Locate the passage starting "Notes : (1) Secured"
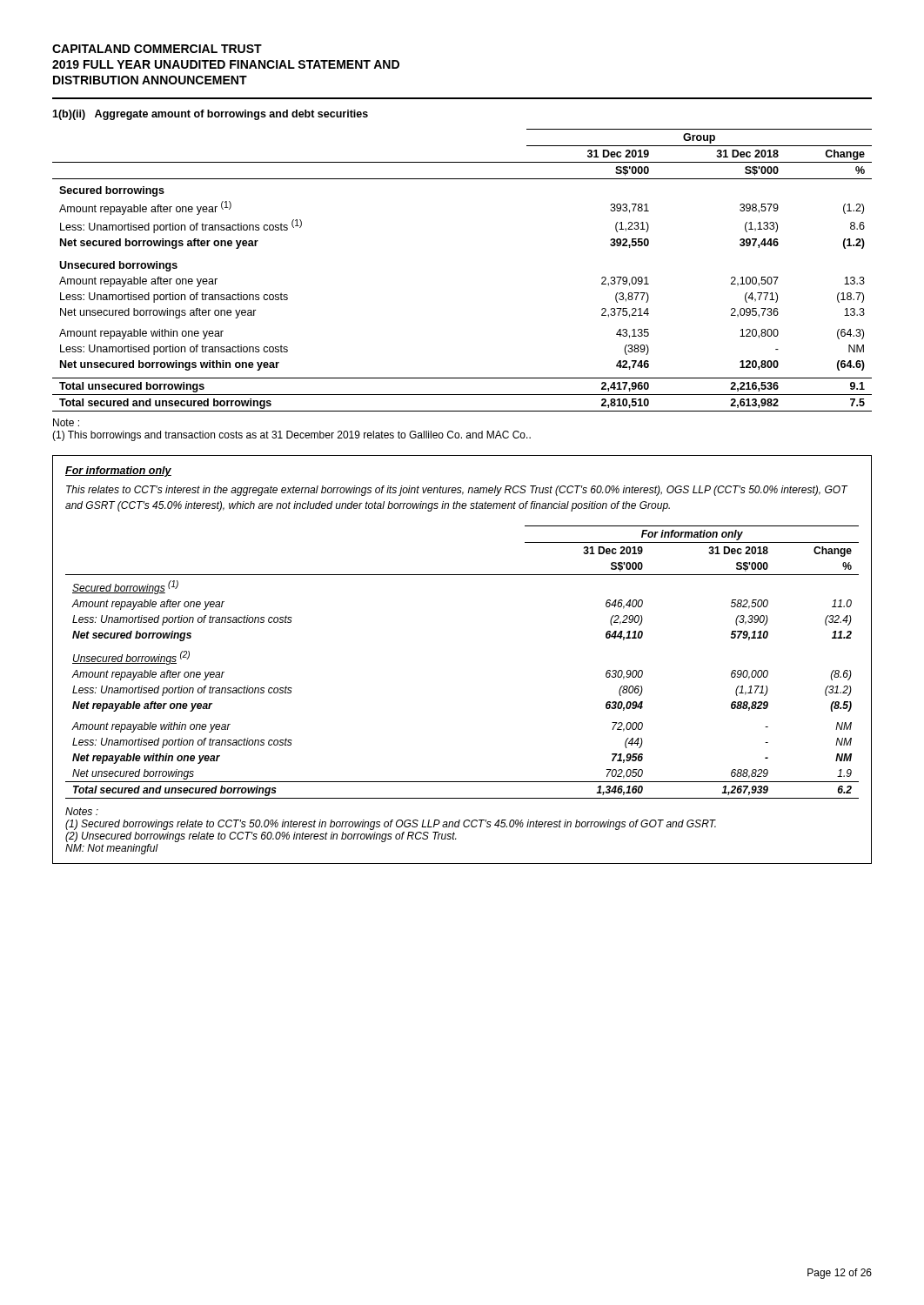Viewport: 924px width, 1305px height. point(391,830)
